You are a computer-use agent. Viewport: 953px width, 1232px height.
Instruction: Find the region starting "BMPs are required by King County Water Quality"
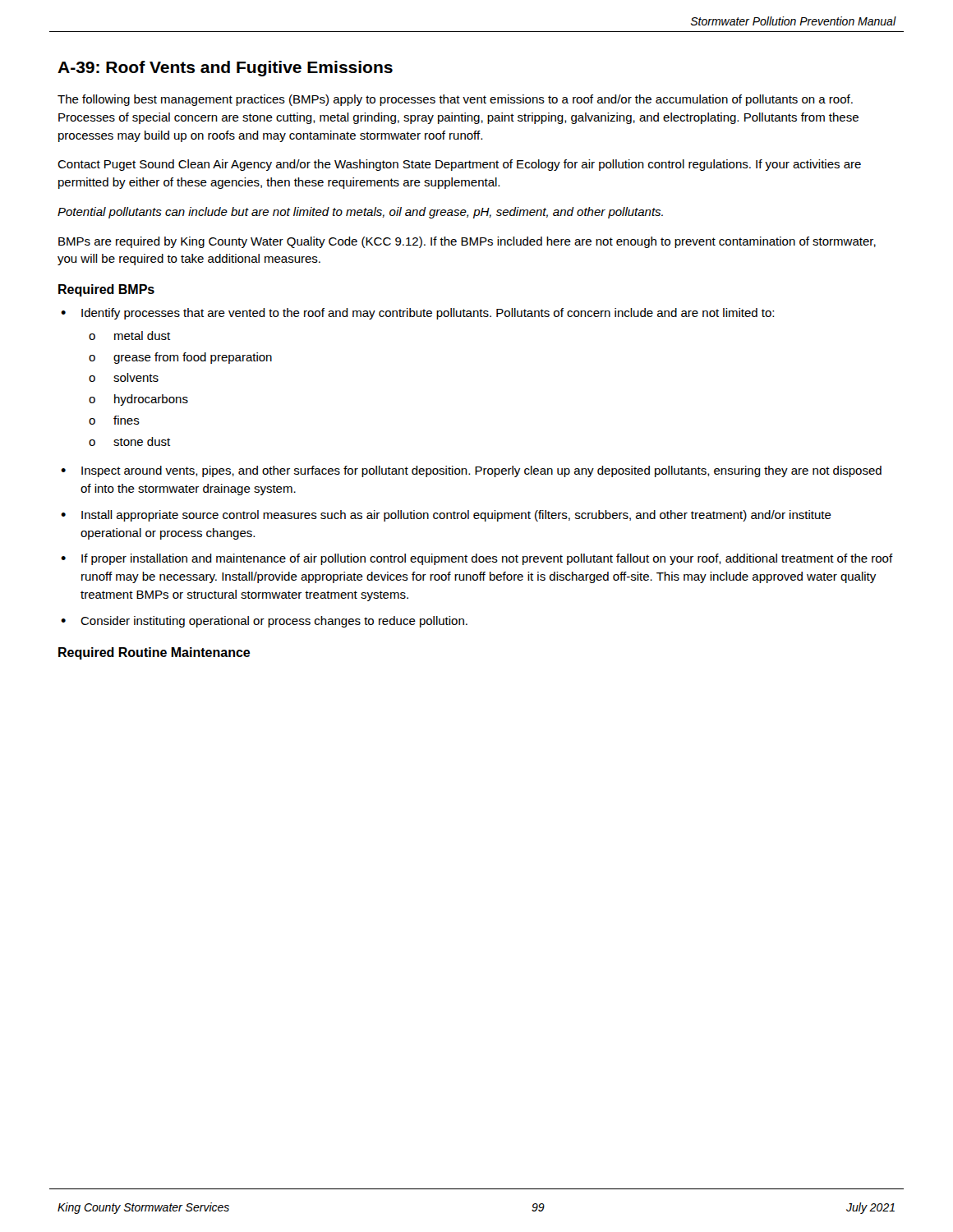pyautogui.click(x=467, y=250)
